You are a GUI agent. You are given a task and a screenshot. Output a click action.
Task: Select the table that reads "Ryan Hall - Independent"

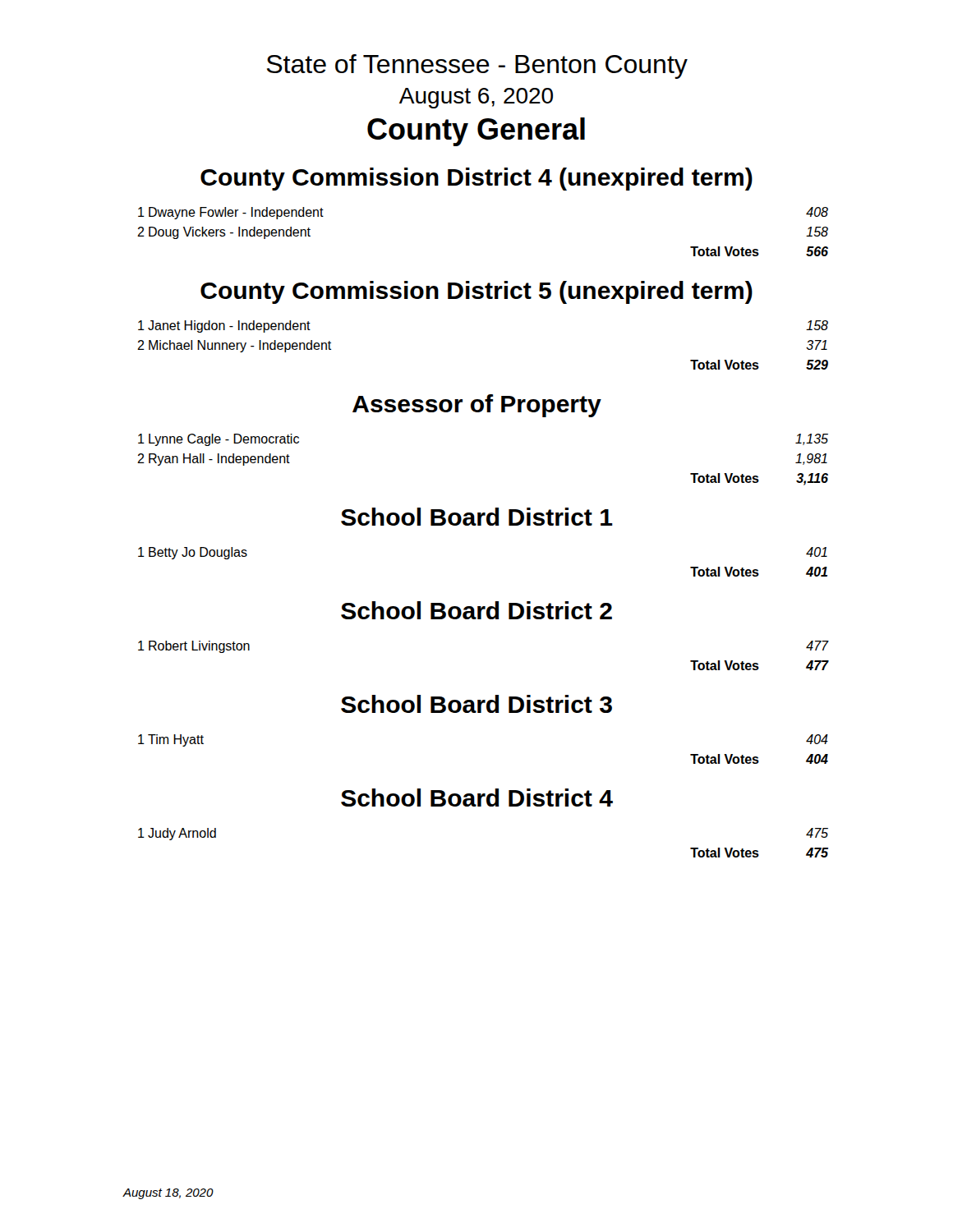tap(476, 459)
